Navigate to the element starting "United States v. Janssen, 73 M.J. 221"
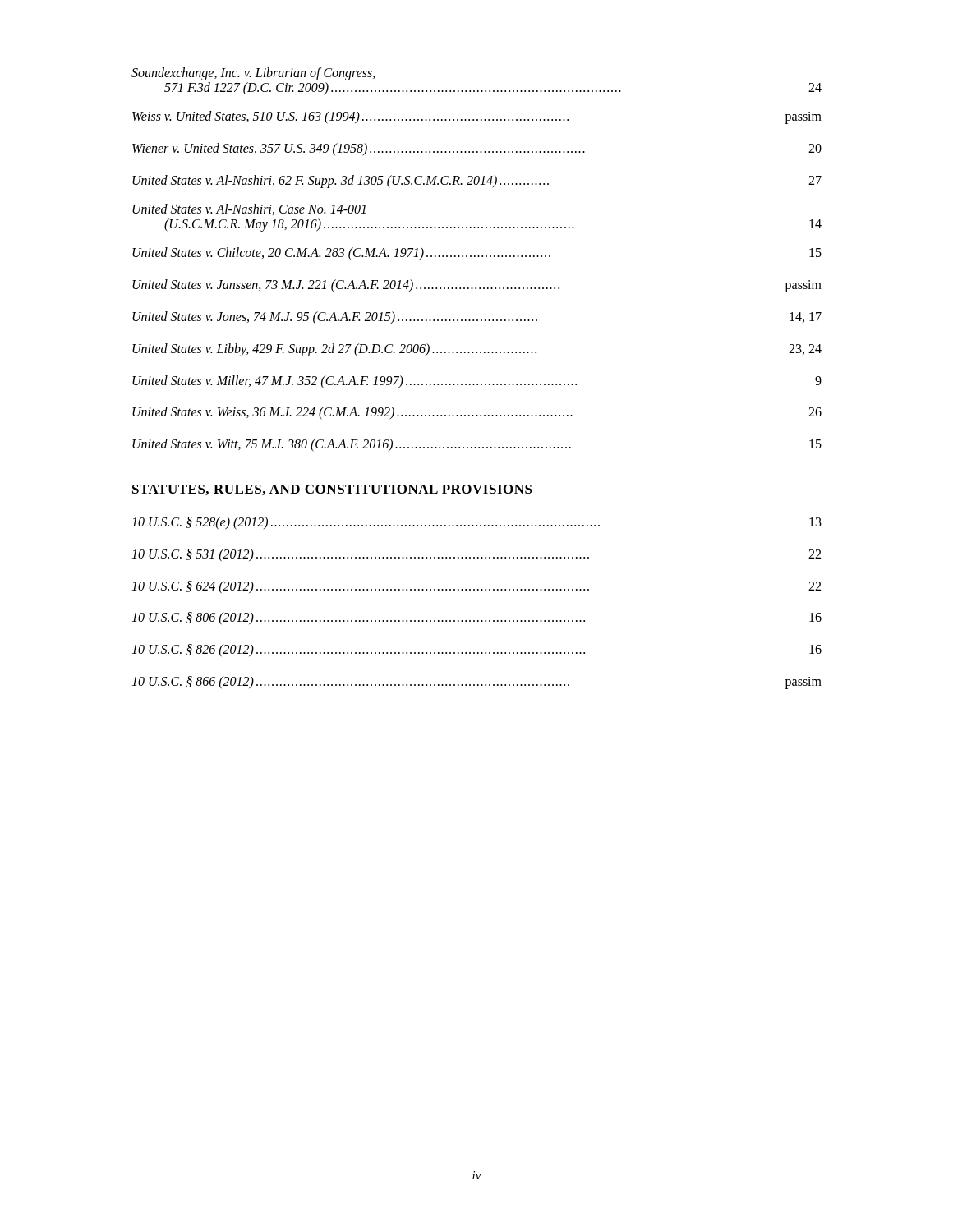 pos(476,286)
